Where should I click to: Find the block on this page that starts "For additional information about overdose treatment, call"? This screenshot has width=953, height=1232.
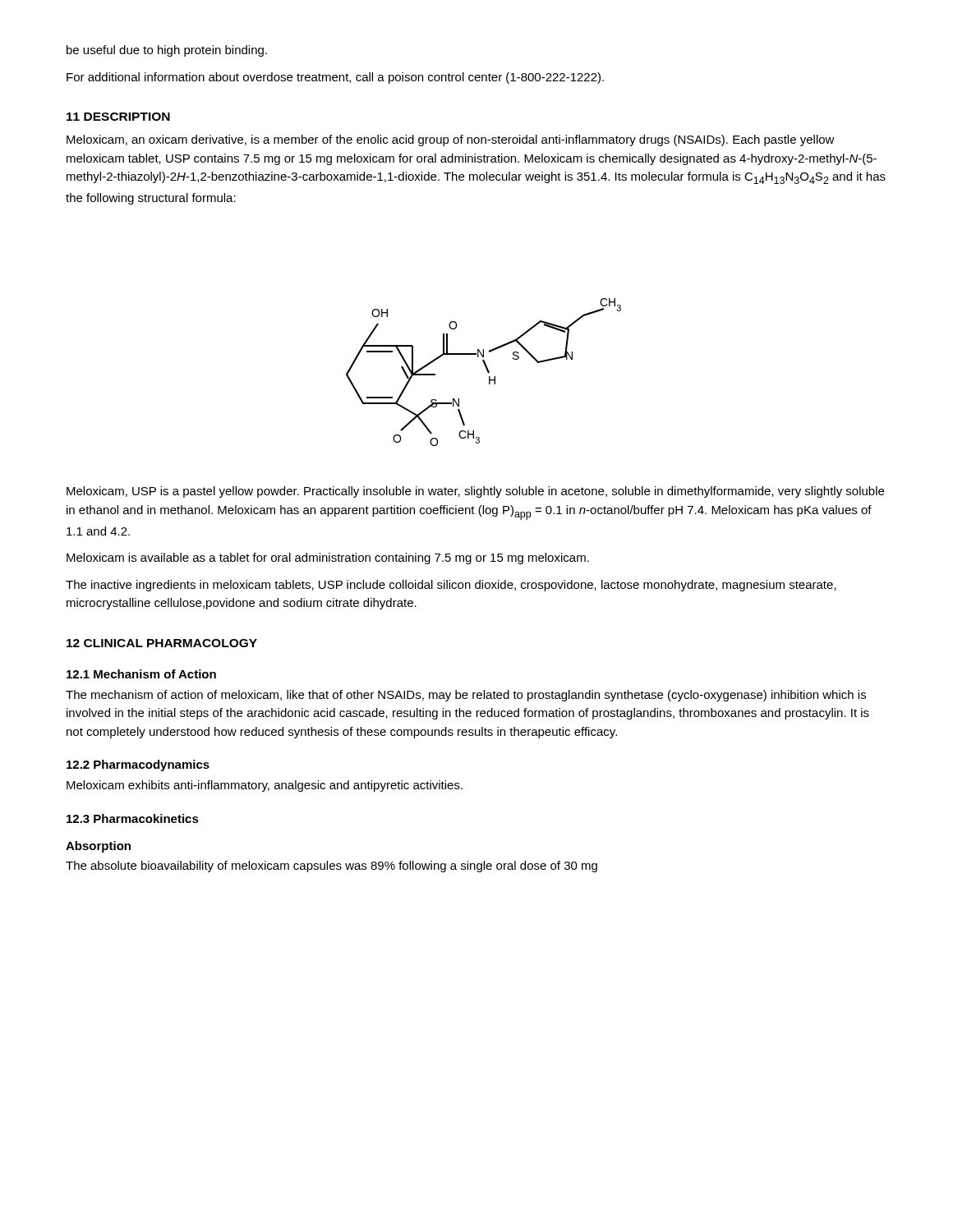(335, 76)
